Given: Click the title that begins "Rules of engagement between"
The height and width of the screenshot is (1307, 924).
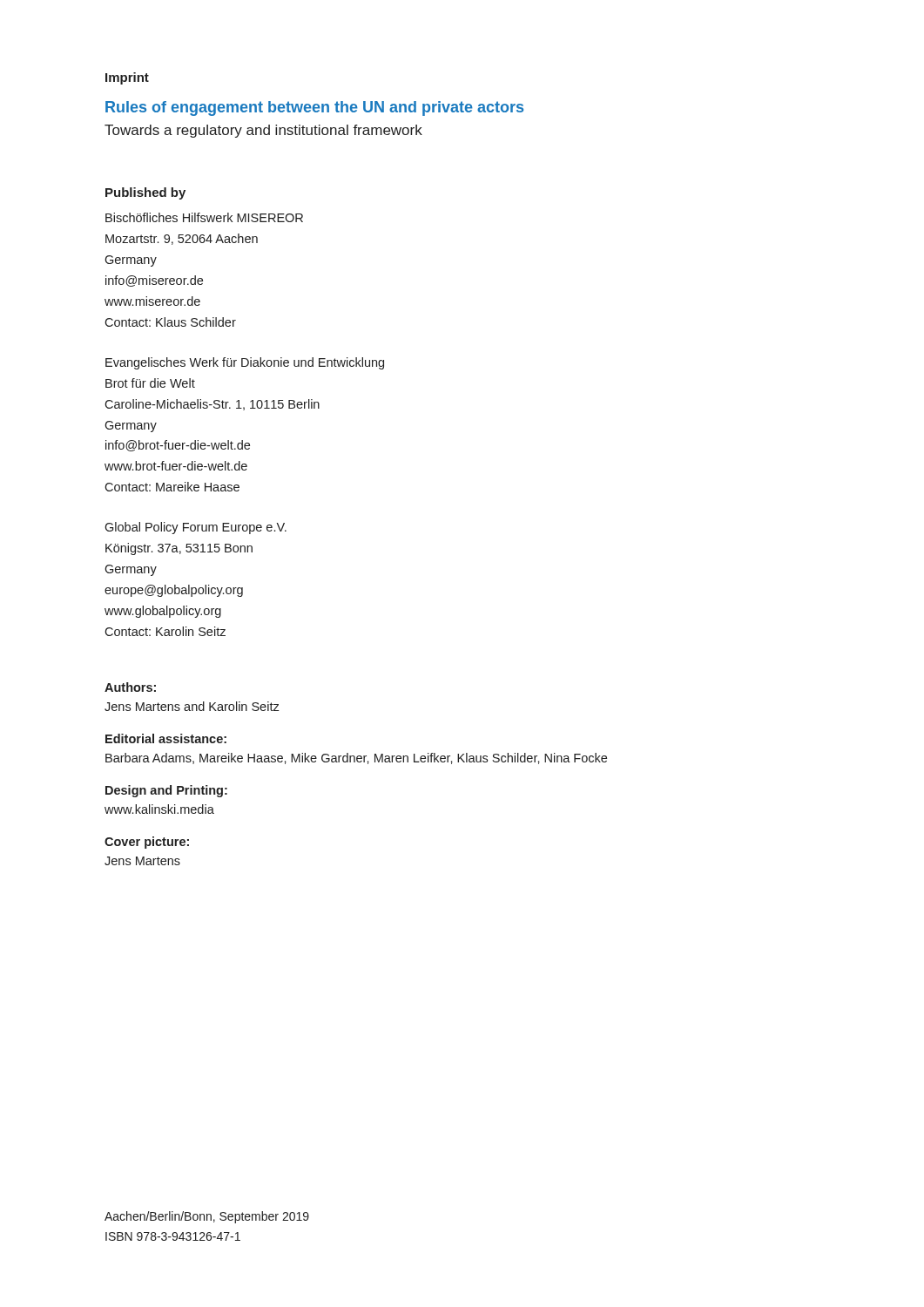Looking at the screenshot, I should [314, 107].
